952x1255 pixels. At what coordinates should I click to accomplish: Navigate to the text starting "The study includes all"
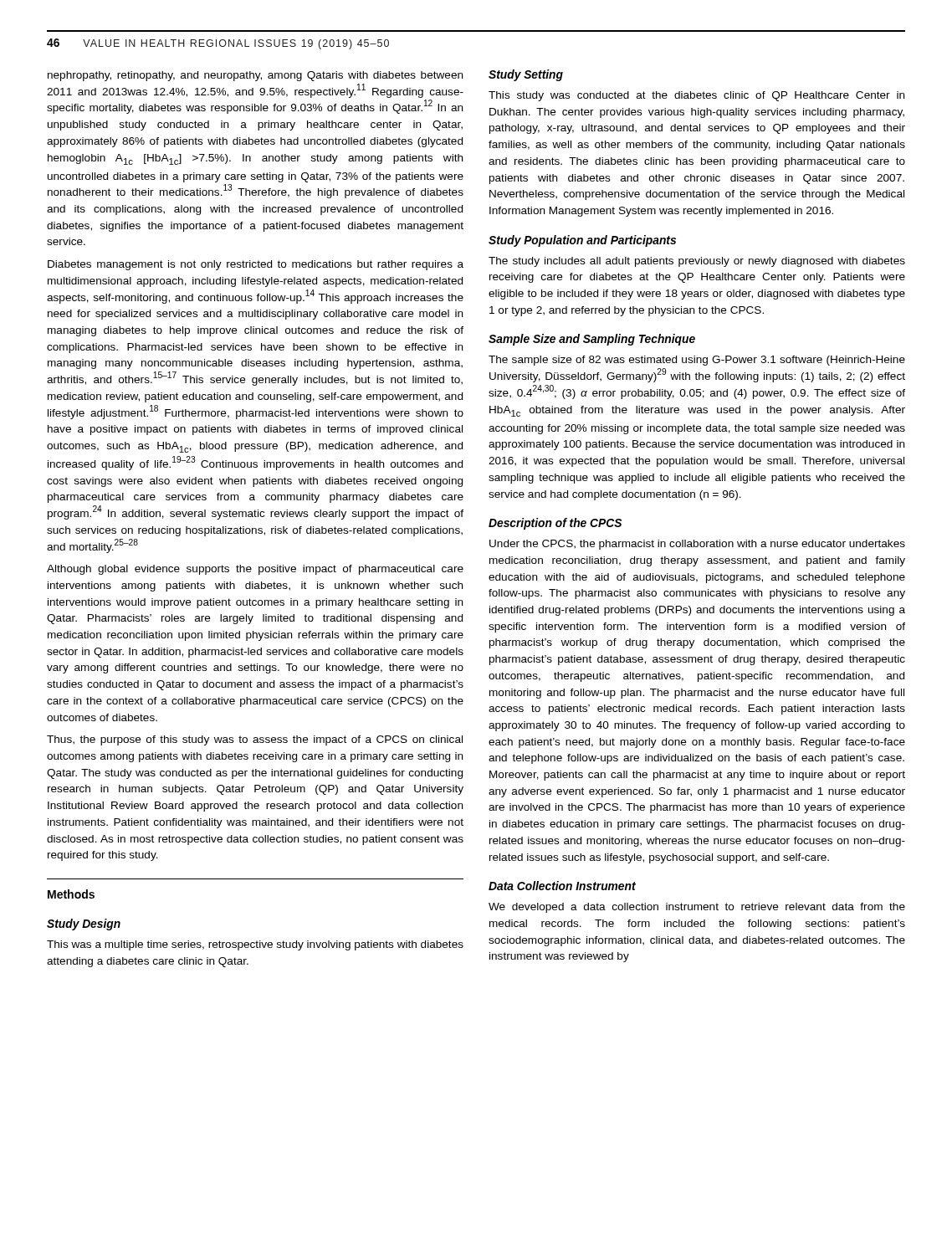coord(697,285)
